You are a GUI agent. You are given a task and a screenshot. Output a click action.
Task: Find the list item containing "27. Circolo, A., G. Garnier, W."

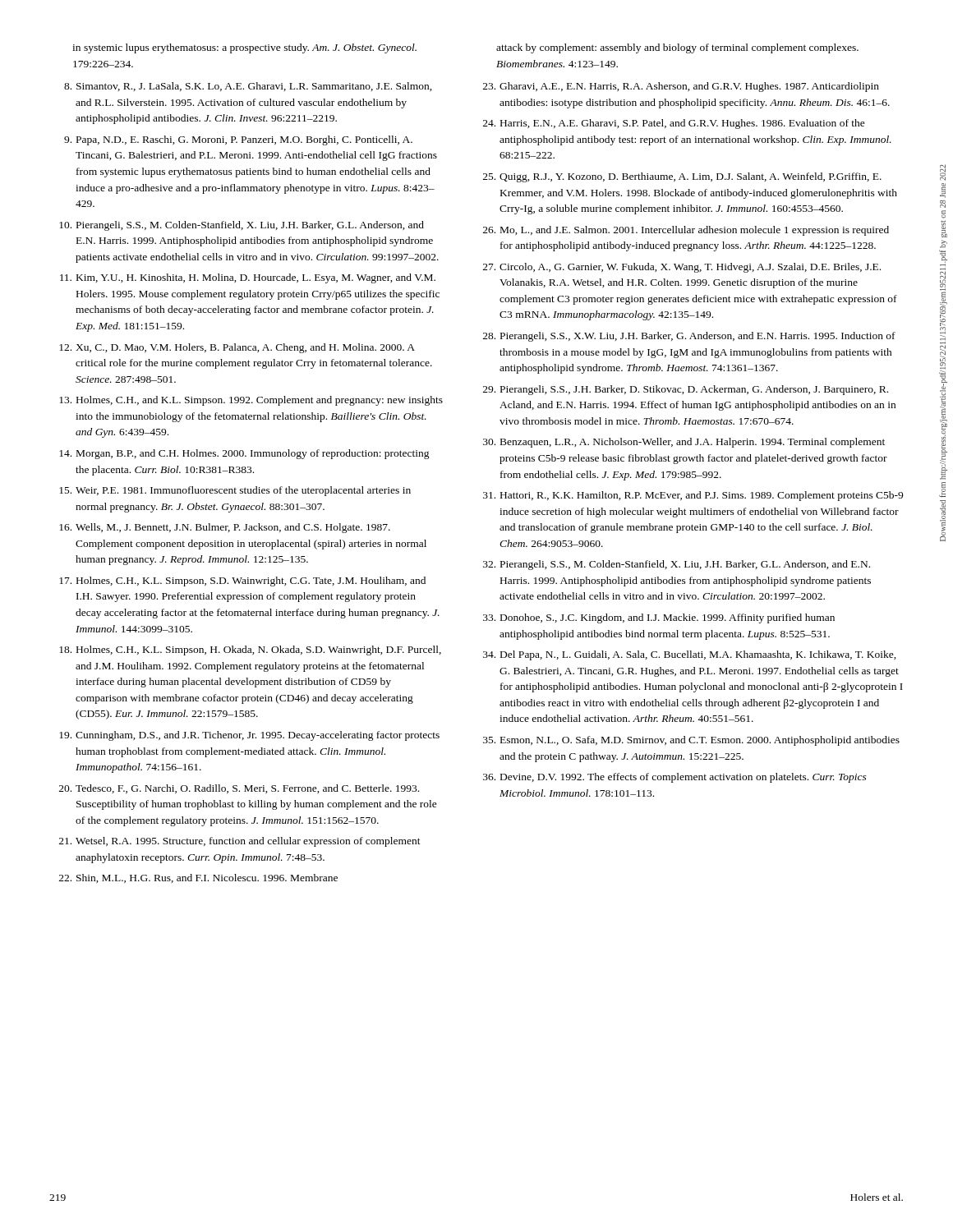point(688,291)
